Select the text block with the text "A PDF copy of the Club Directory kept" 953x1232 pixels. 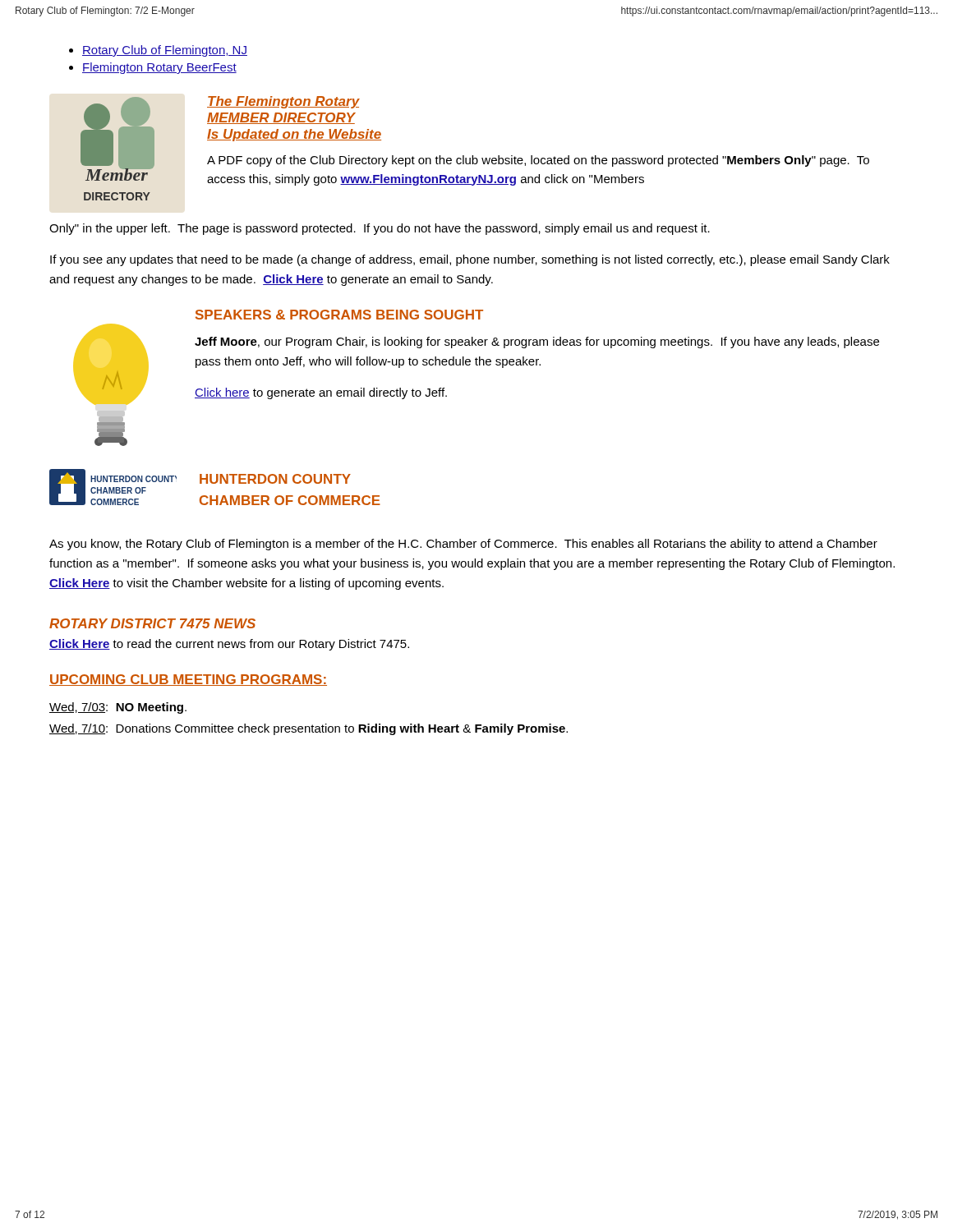(x=538, y=169)
